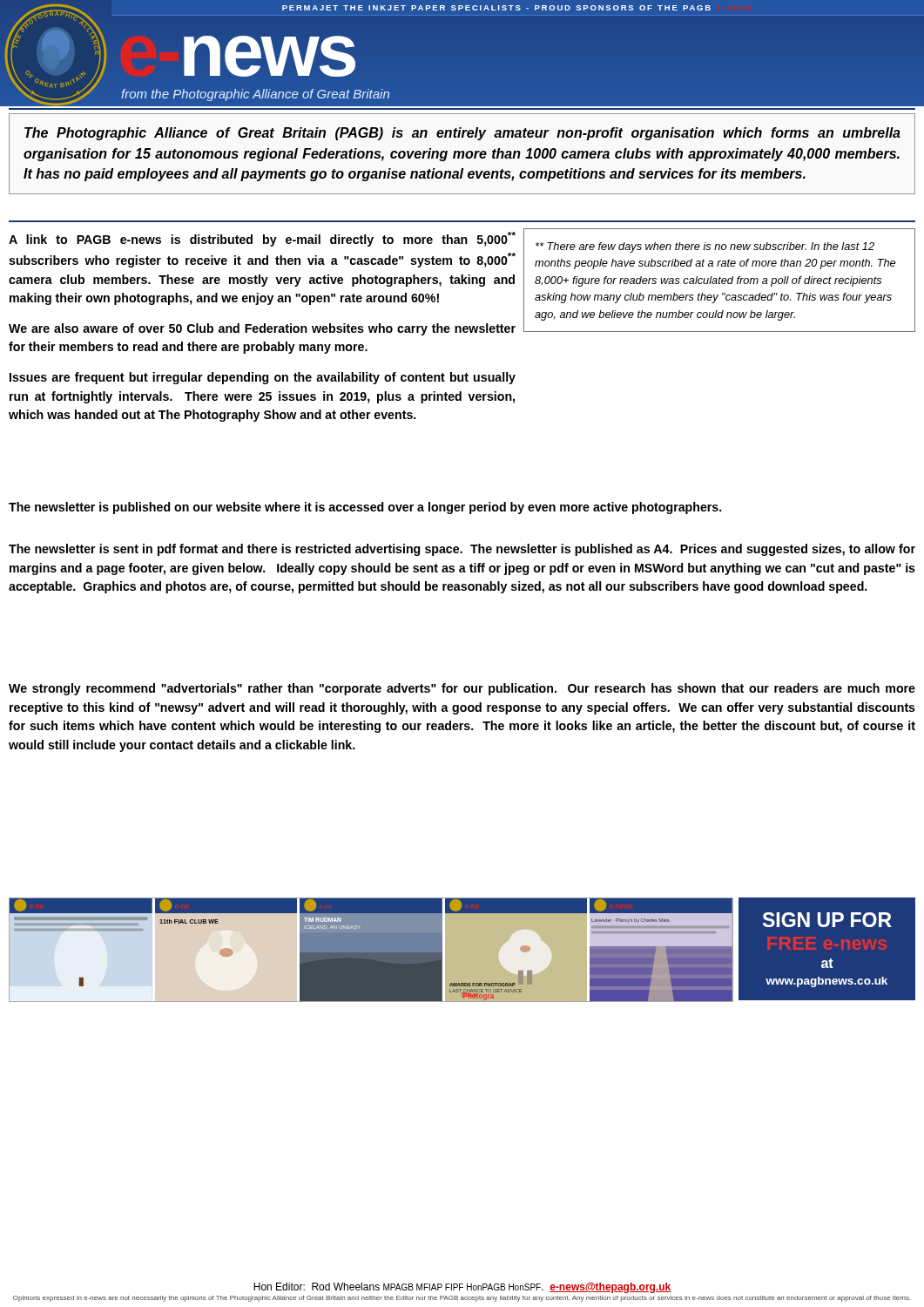The image size is (924, 1307).
Task: Find the block on this page that starts "The newsletter is published on"
Action: [365, 507]
